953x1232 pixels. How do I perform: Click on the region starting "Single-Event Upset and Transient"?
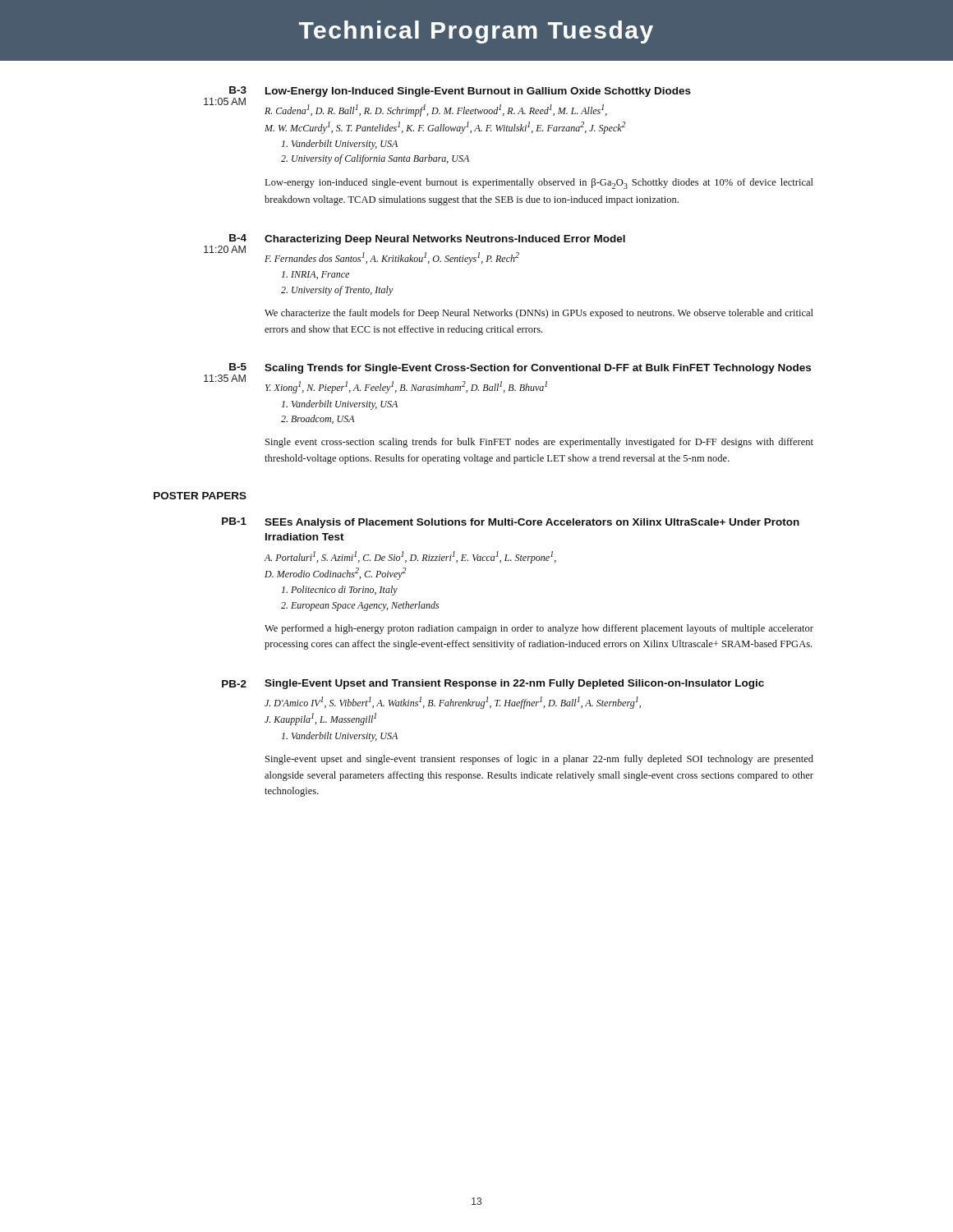click(x=514, y=683)
